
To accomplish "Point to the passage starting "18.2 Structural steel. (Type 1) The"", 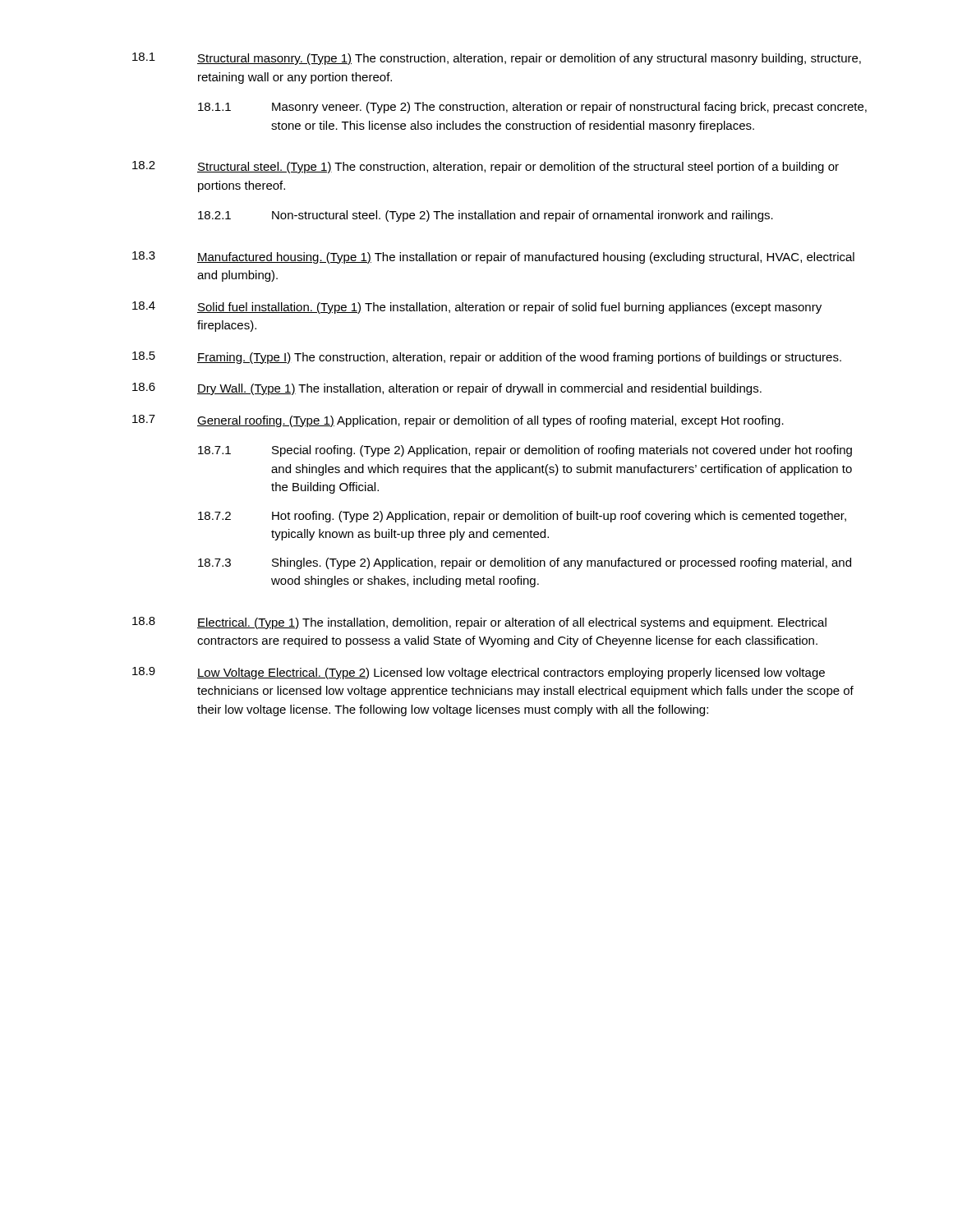I will 486,167.
